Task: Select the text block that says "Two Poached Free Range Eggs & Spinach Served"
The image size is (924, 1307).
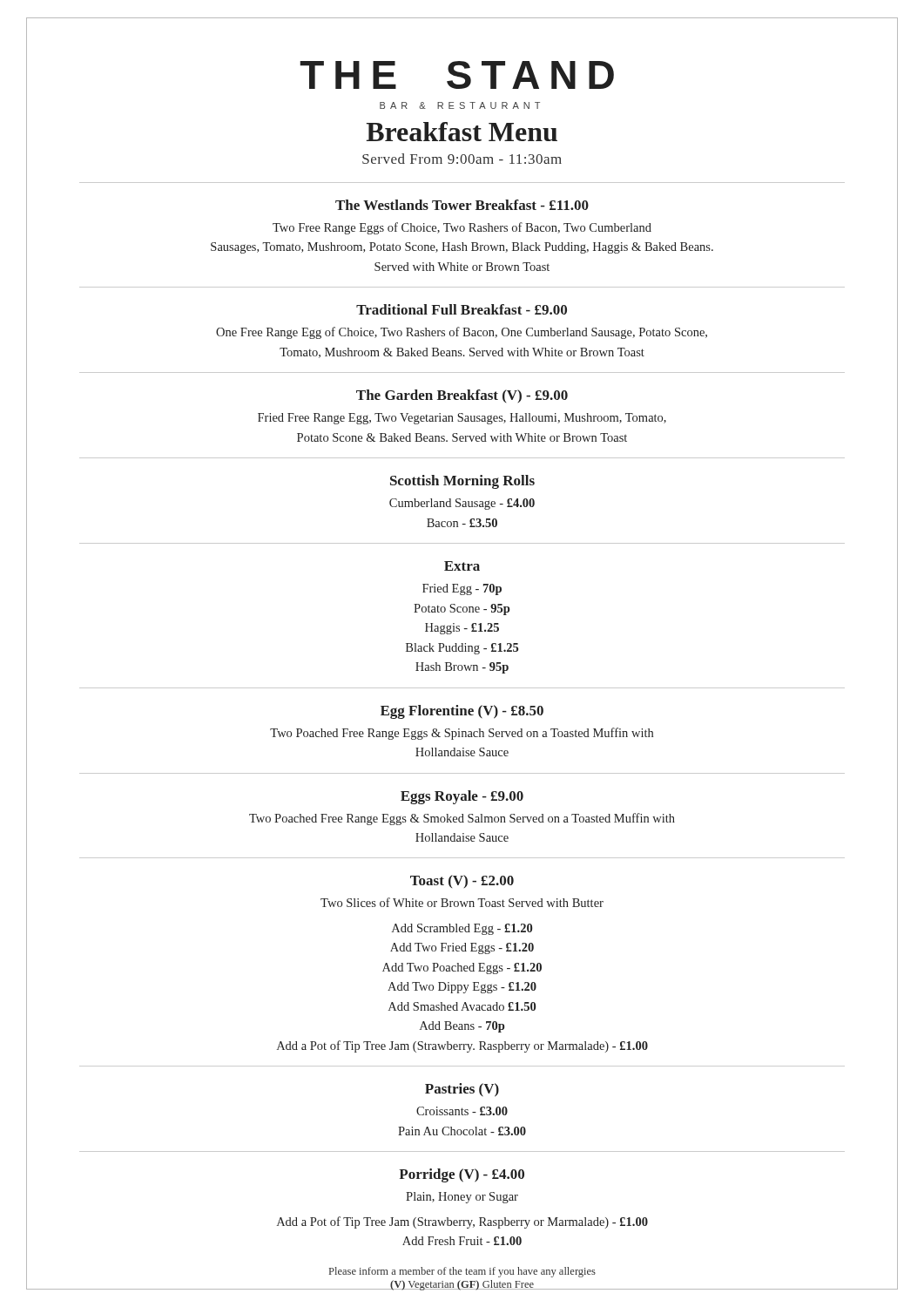Action: pyautogui.click(x=462, y=742)
